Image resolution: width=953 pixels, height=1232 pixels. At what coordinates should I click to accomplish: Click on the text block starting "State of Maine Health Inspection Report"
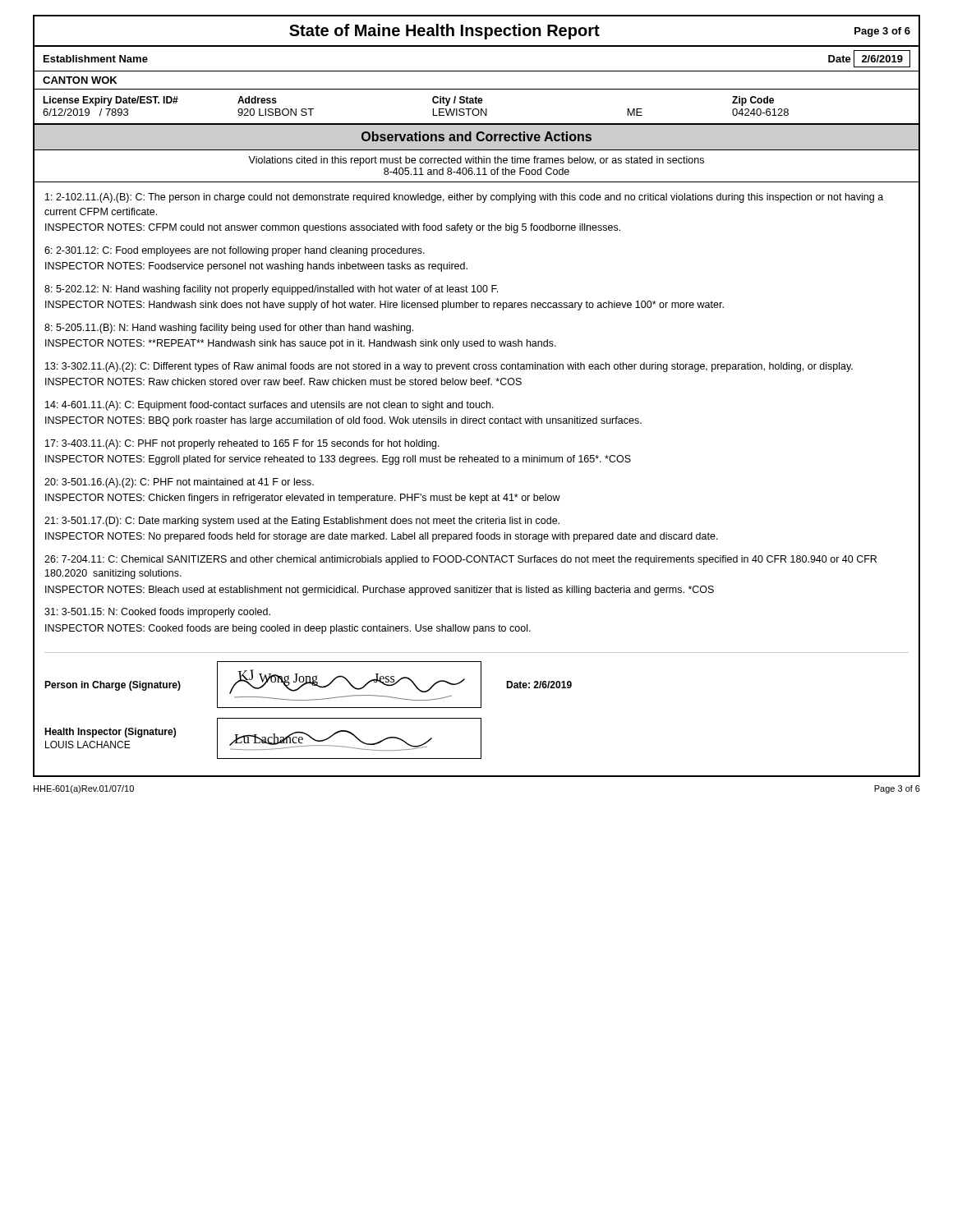point(444,30)
